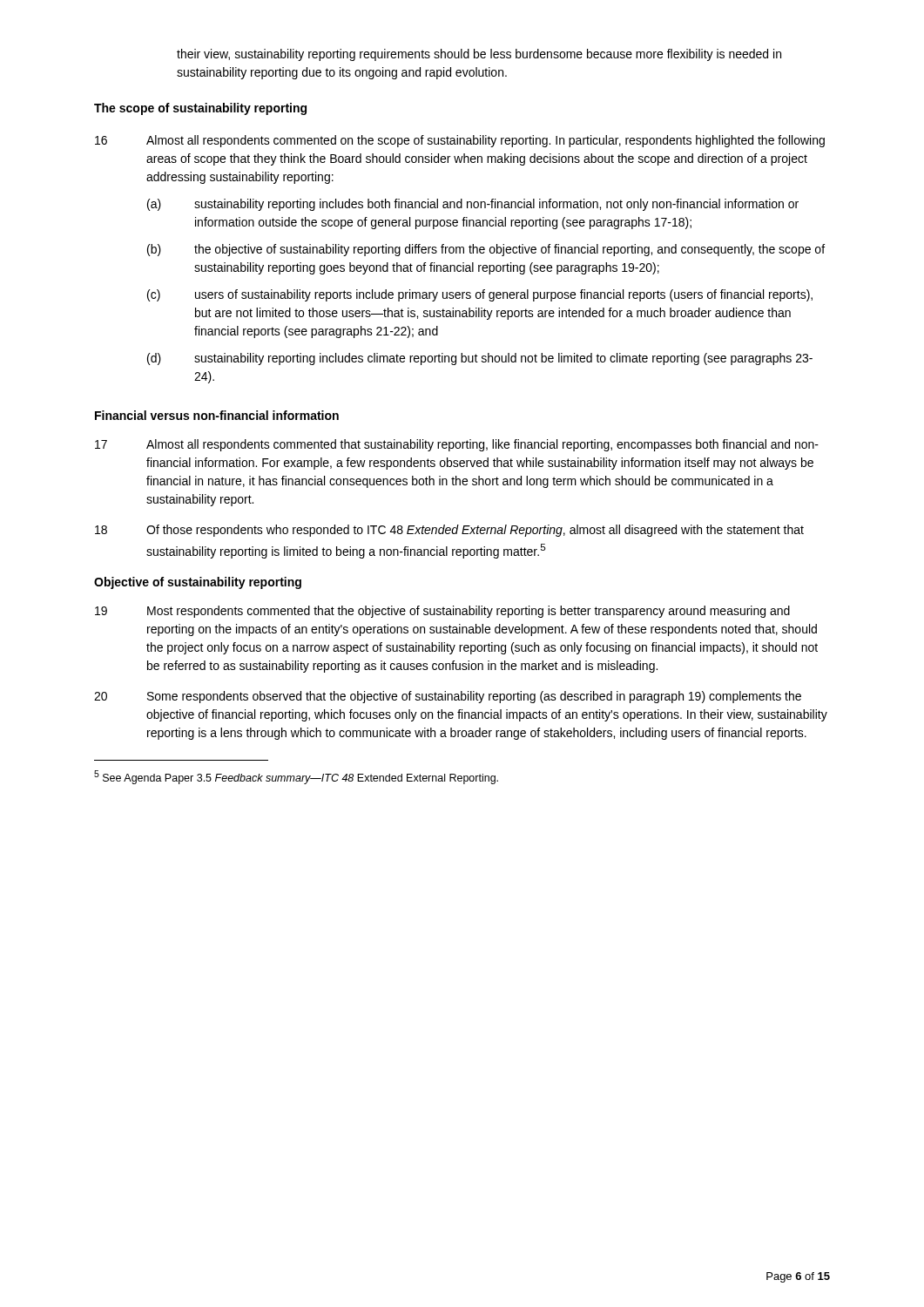924x1307 pixels.
Task: Where is the passage that starts "(c) users of sustainability"?
Action: [x=488, y=313]
